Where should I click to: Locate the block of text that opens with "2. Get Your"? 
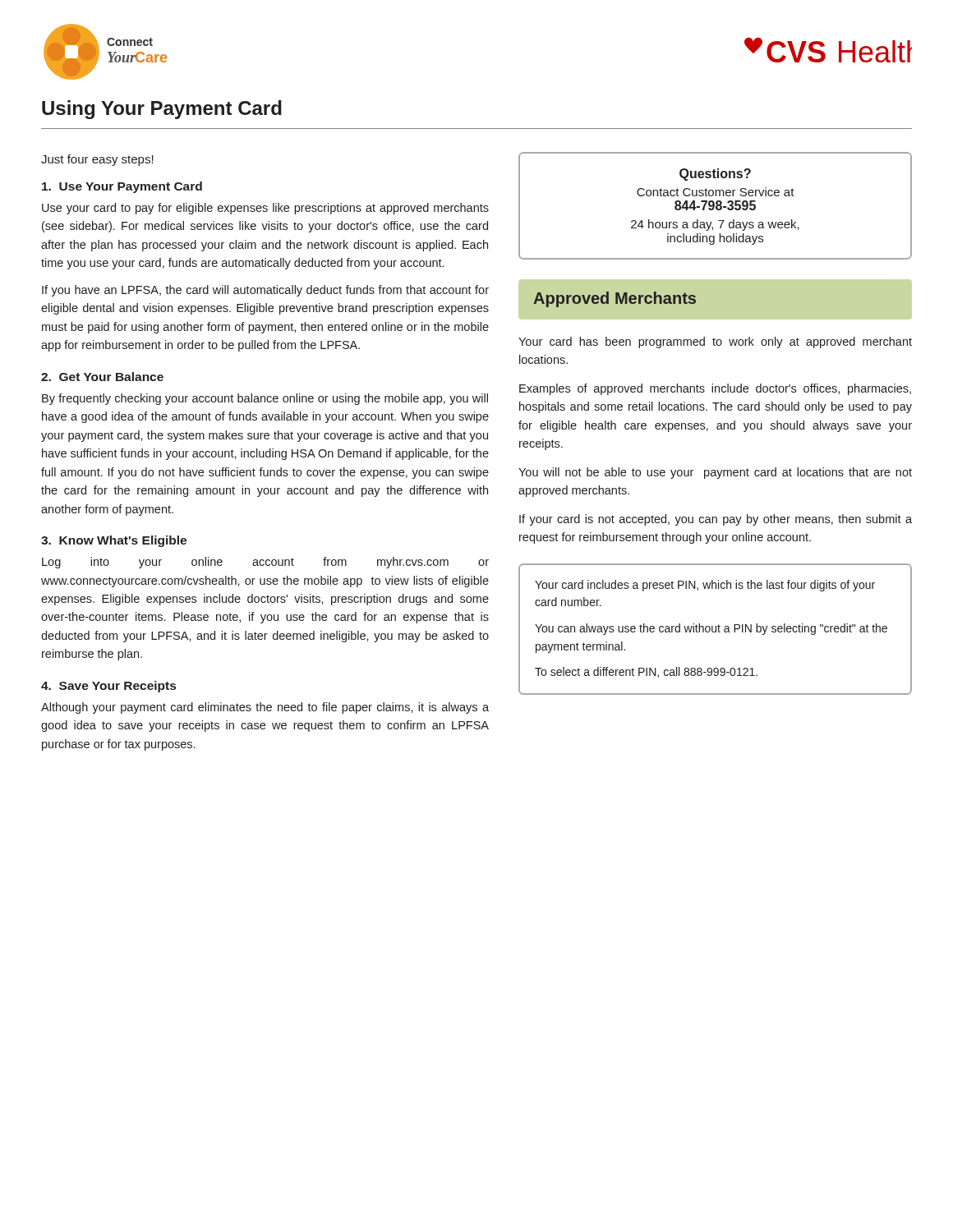click(265, 444)
